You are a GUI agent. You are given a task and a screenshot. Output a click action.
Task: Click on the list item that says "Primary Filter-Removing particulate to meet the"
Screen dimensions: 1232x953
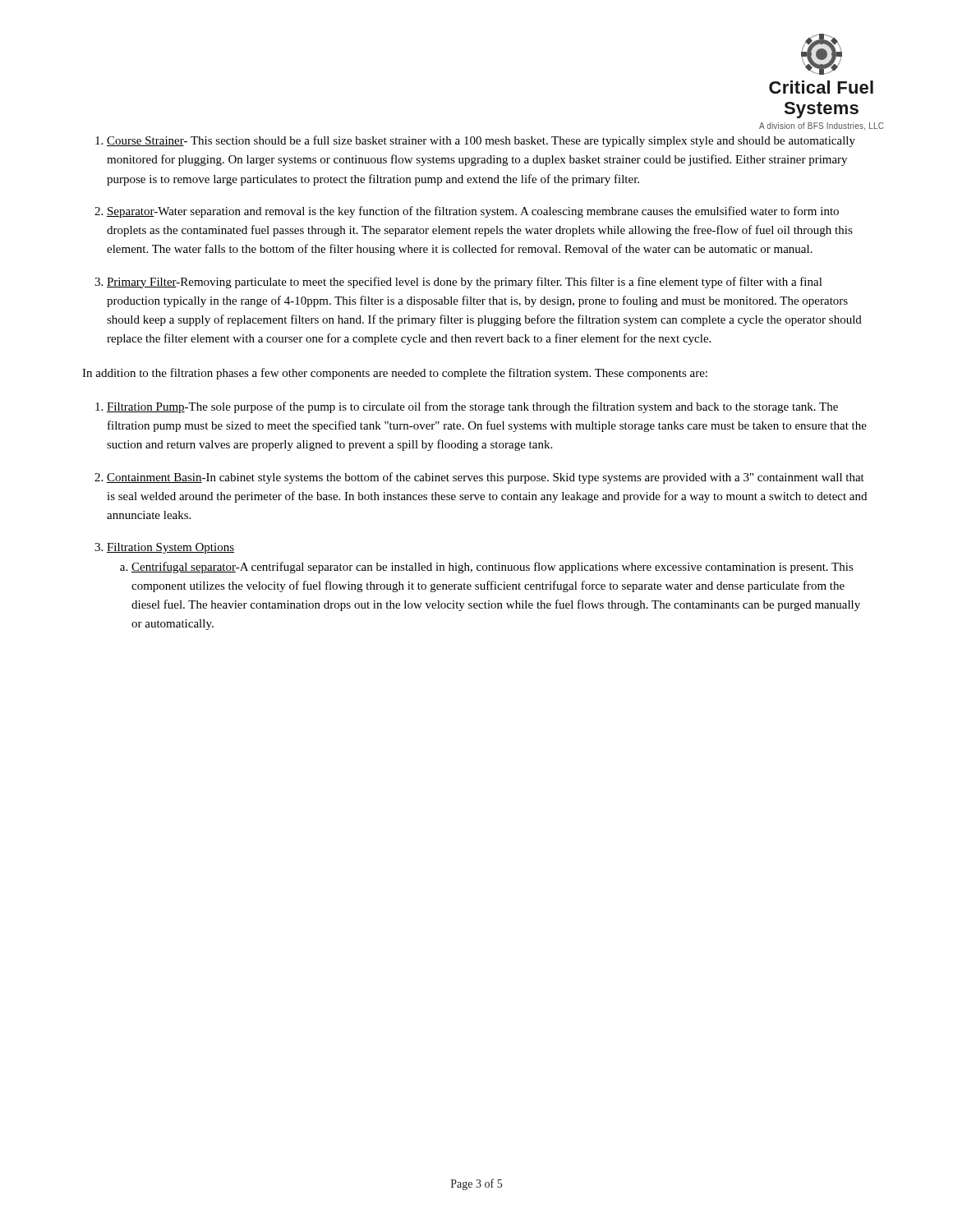[x=484, y=310]
